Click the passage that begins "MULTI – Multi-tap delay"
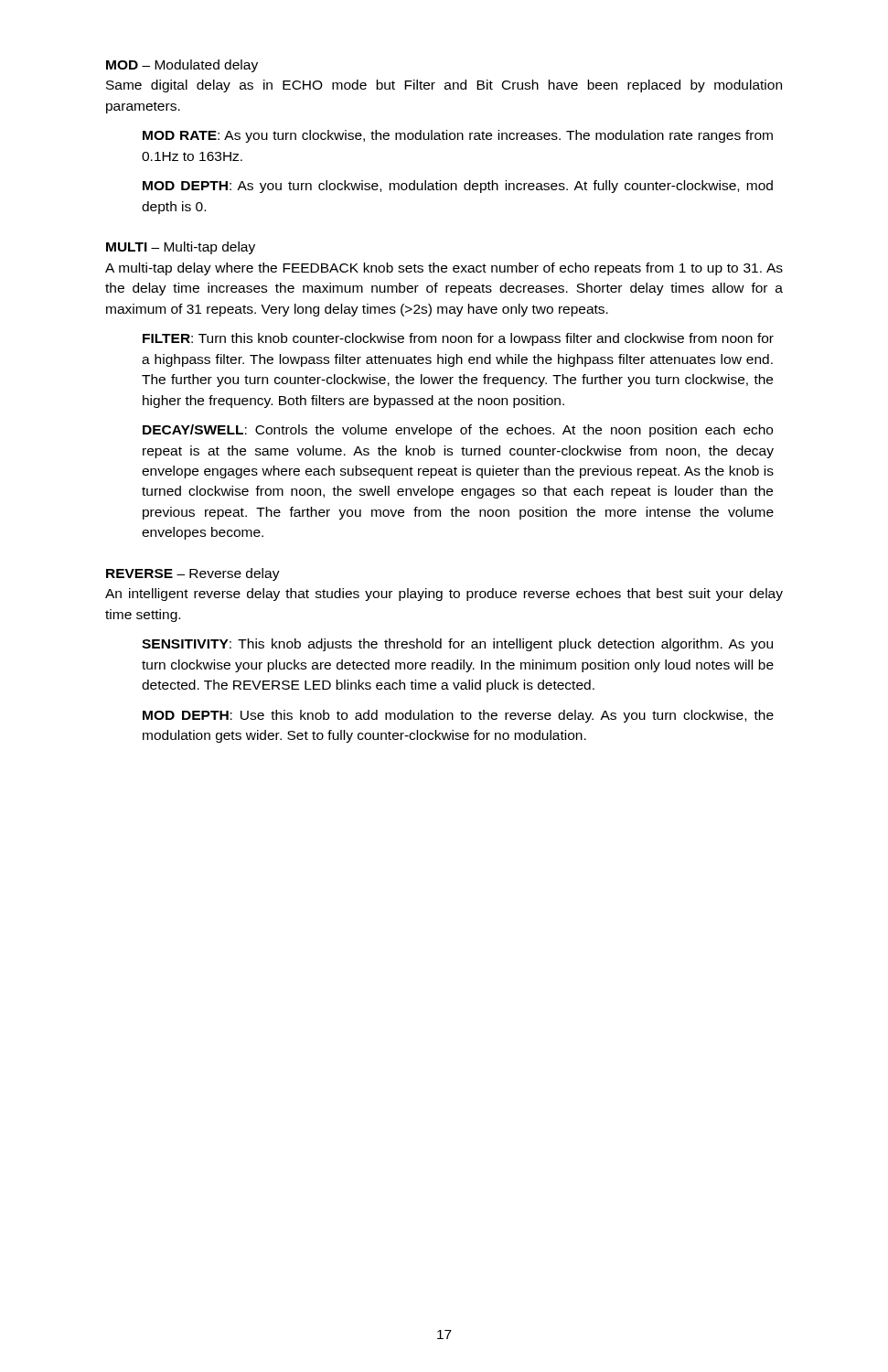This screenshot has height=1372, width=888. tap(444, 278)
